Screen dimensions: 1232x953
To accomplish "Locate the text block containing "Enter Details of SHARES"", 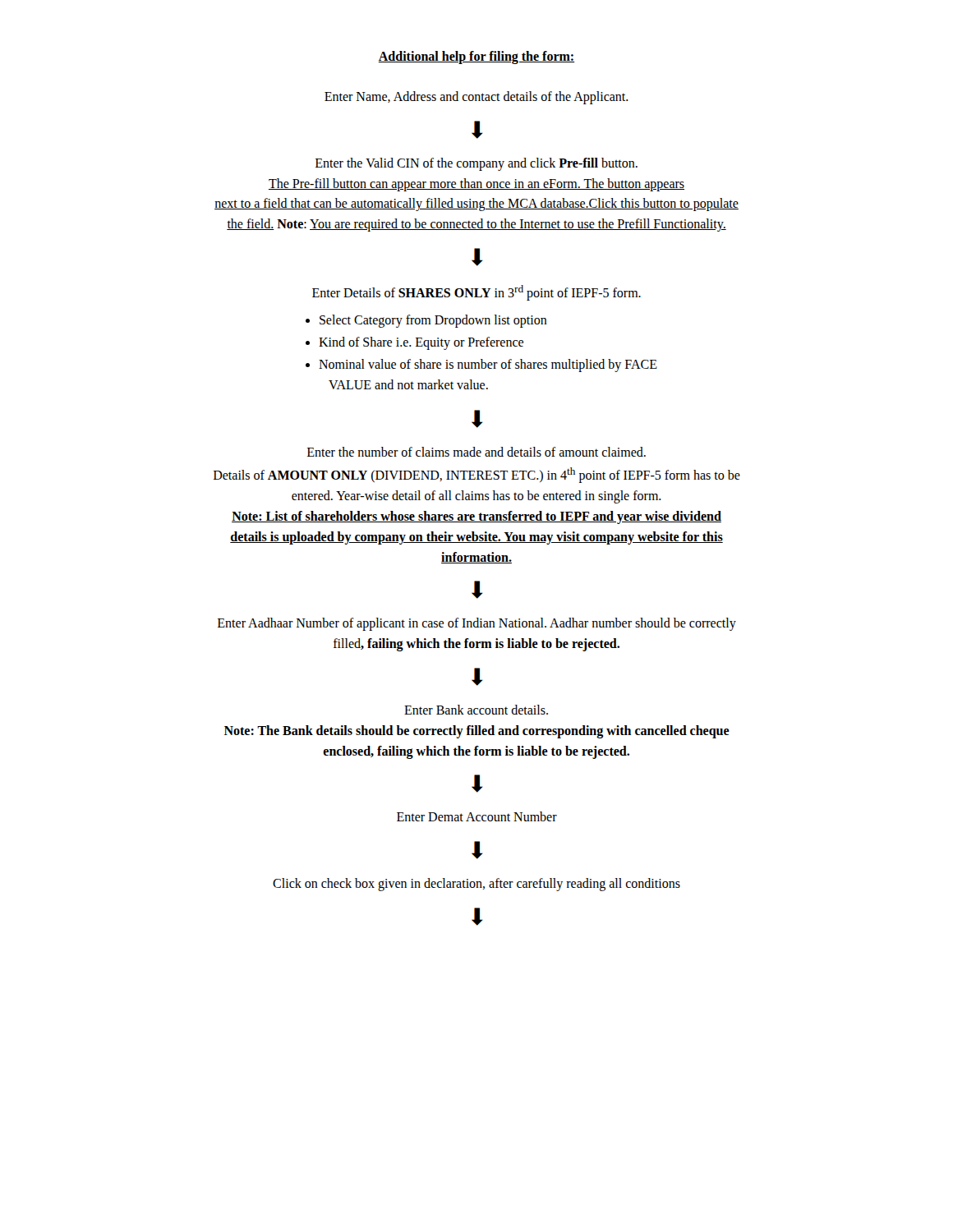I will [x=476, y=291].
